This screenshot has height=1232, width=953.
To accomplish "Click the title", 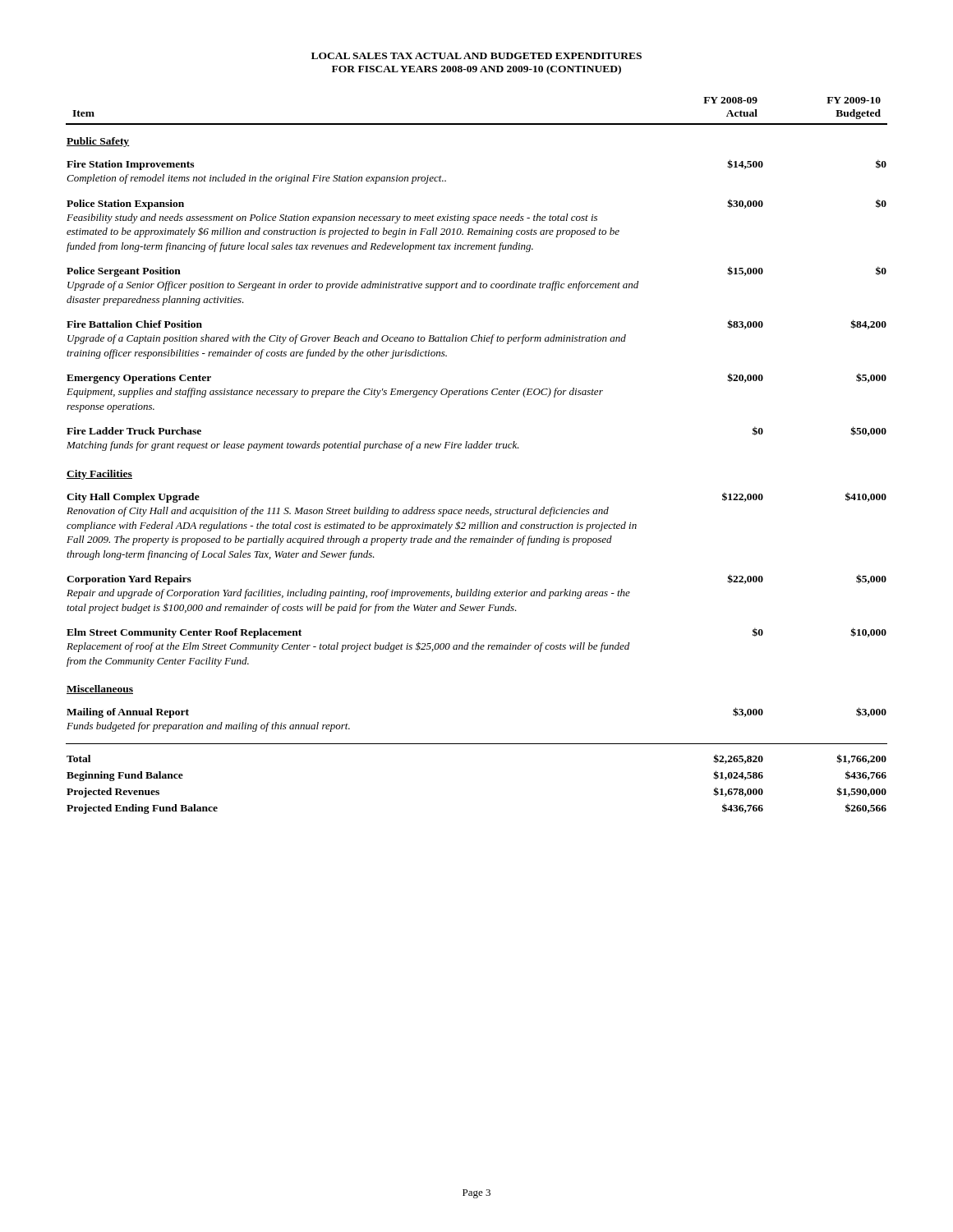I will (x=476, y=62).
